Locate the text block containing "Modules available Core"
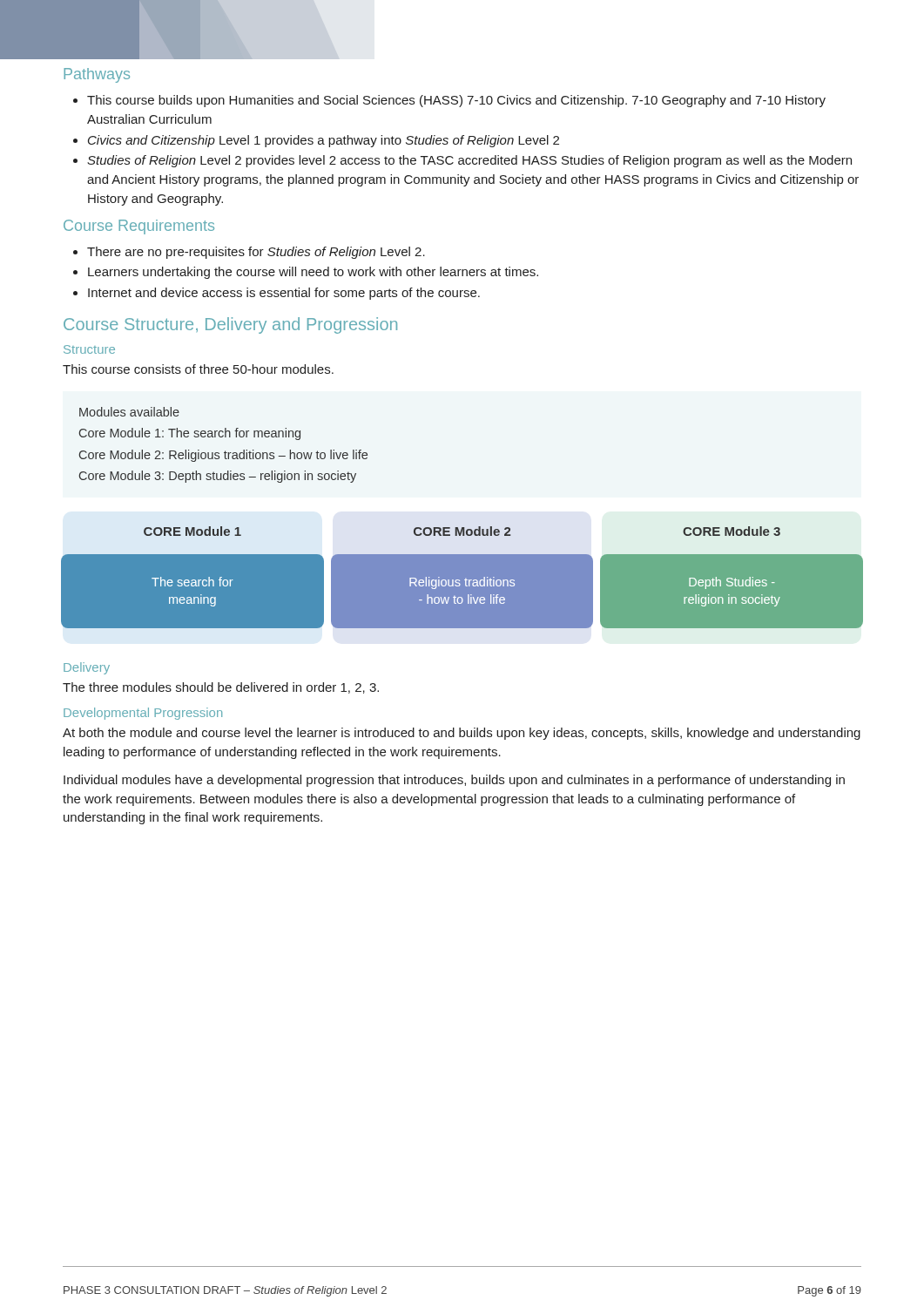 129,412
